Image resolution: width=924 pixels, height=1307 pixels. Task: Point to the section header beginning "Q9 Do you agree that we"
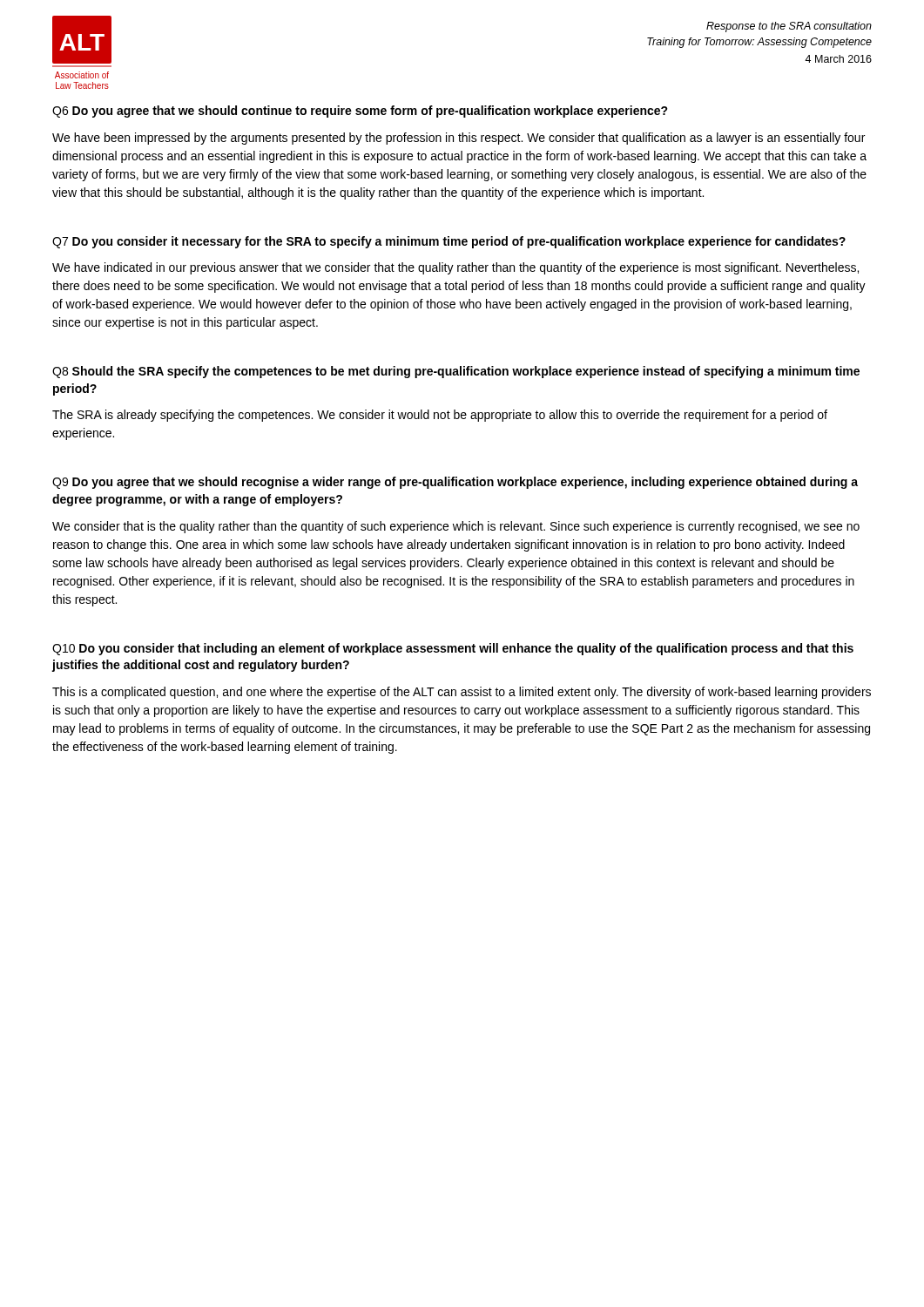[x=455, y=491]
